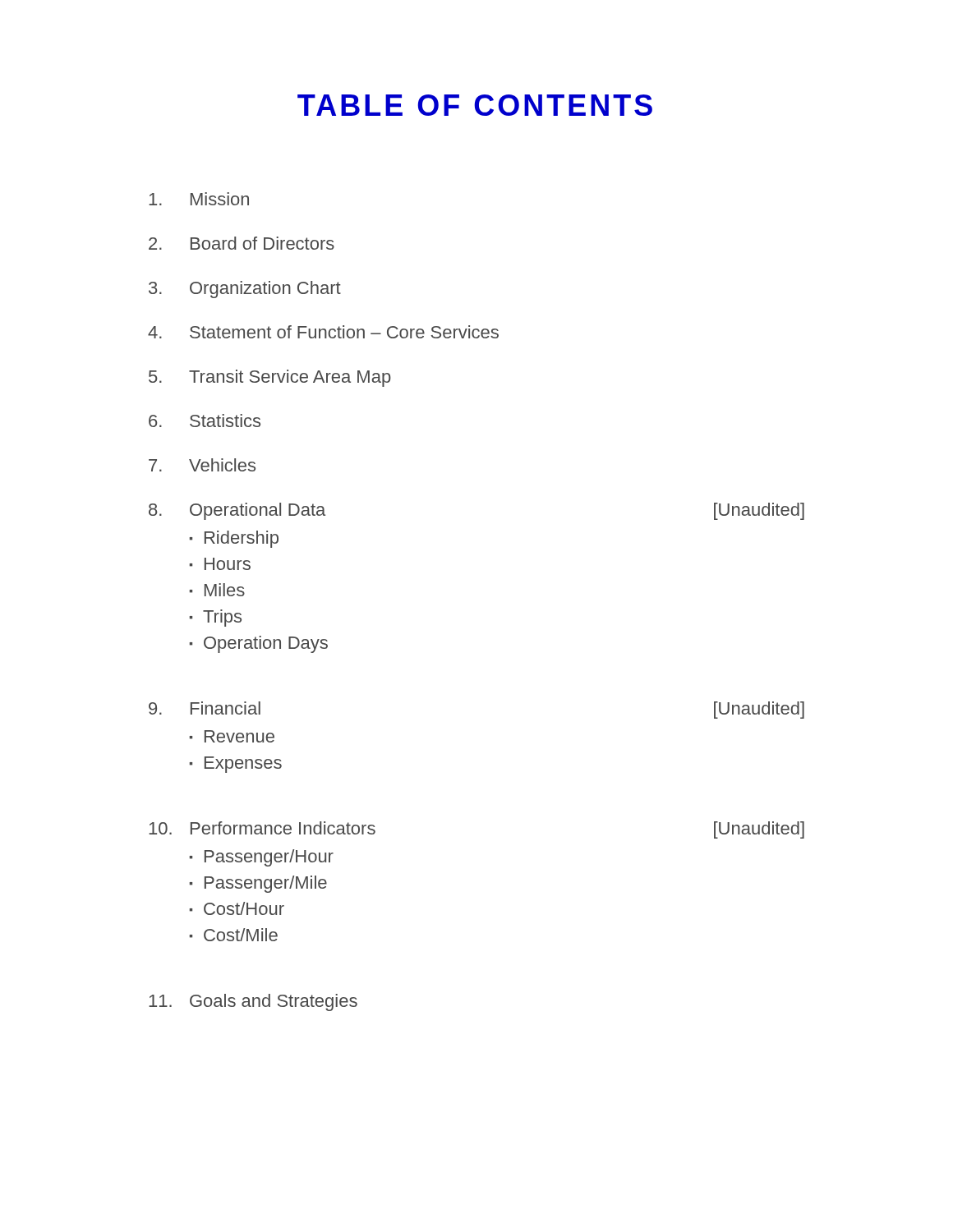This screenshot has width=953, height=1232.
Task: Locate the region starting "4. Statement of"
Action: (476, 333)
